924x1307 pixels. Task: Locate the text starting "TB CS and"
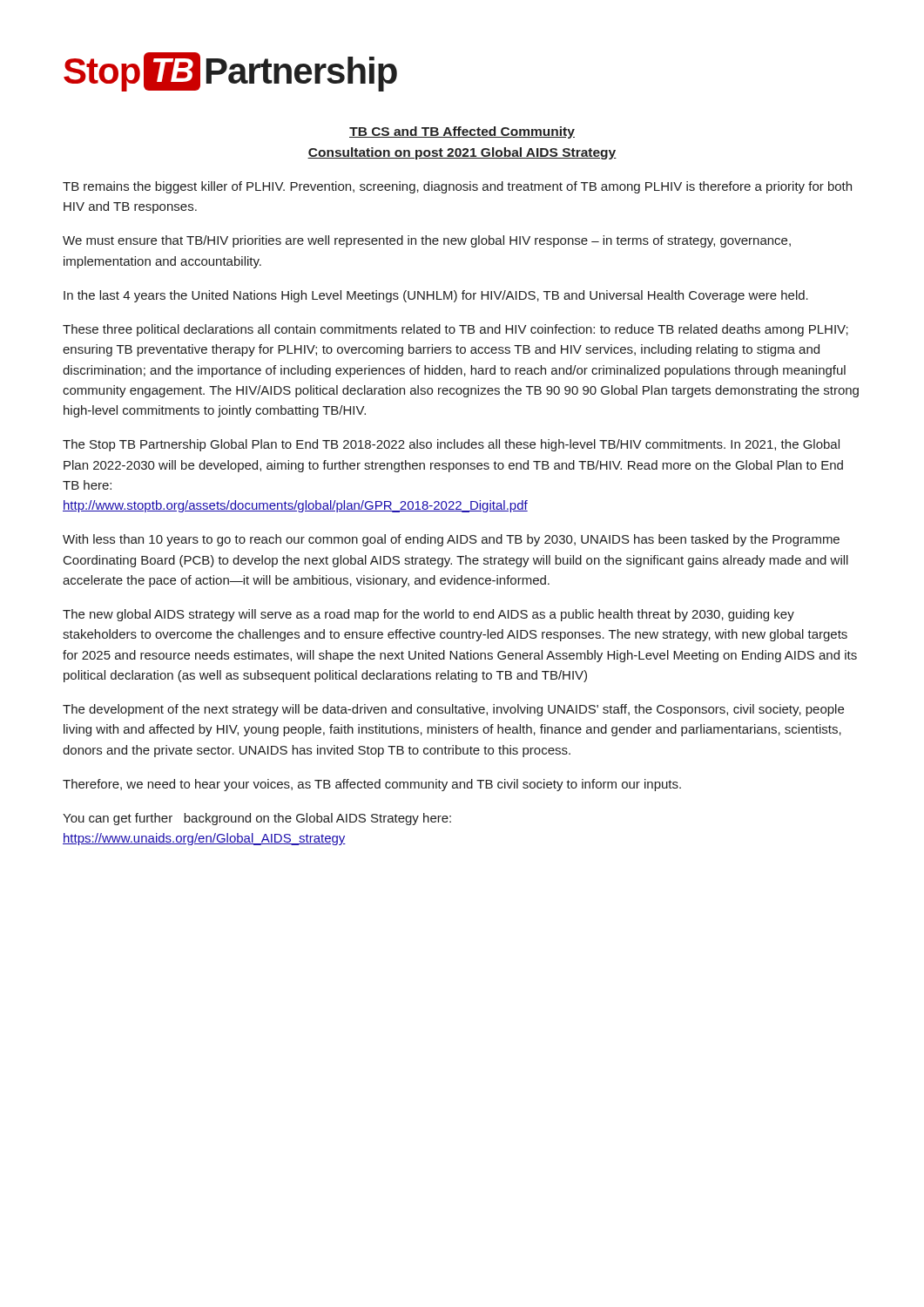coord(462,131)
